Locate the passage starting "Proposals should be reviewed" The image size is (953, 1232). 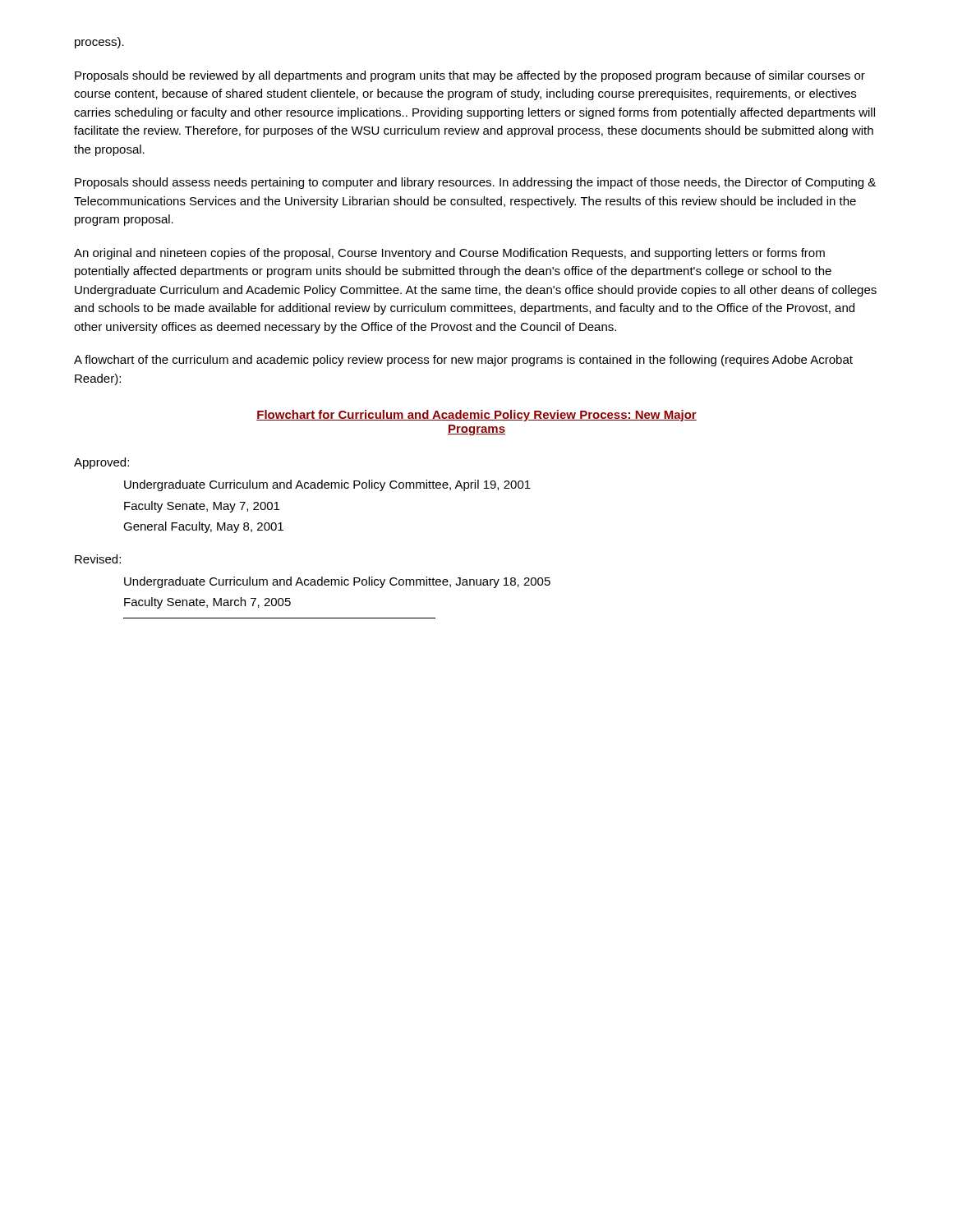(x=475, y=112)
